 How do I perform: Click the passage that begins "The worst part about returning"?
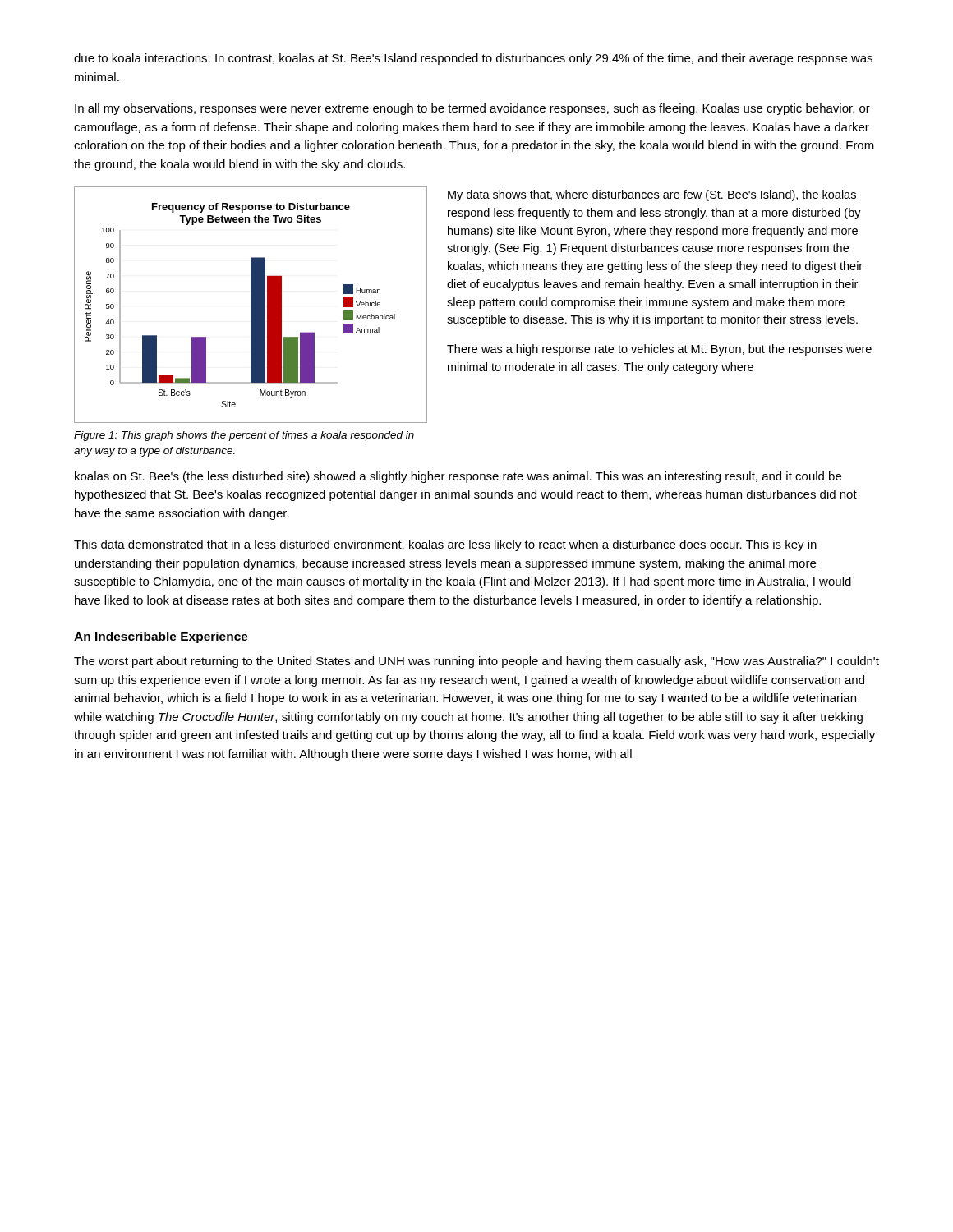[x=476, y=707]
